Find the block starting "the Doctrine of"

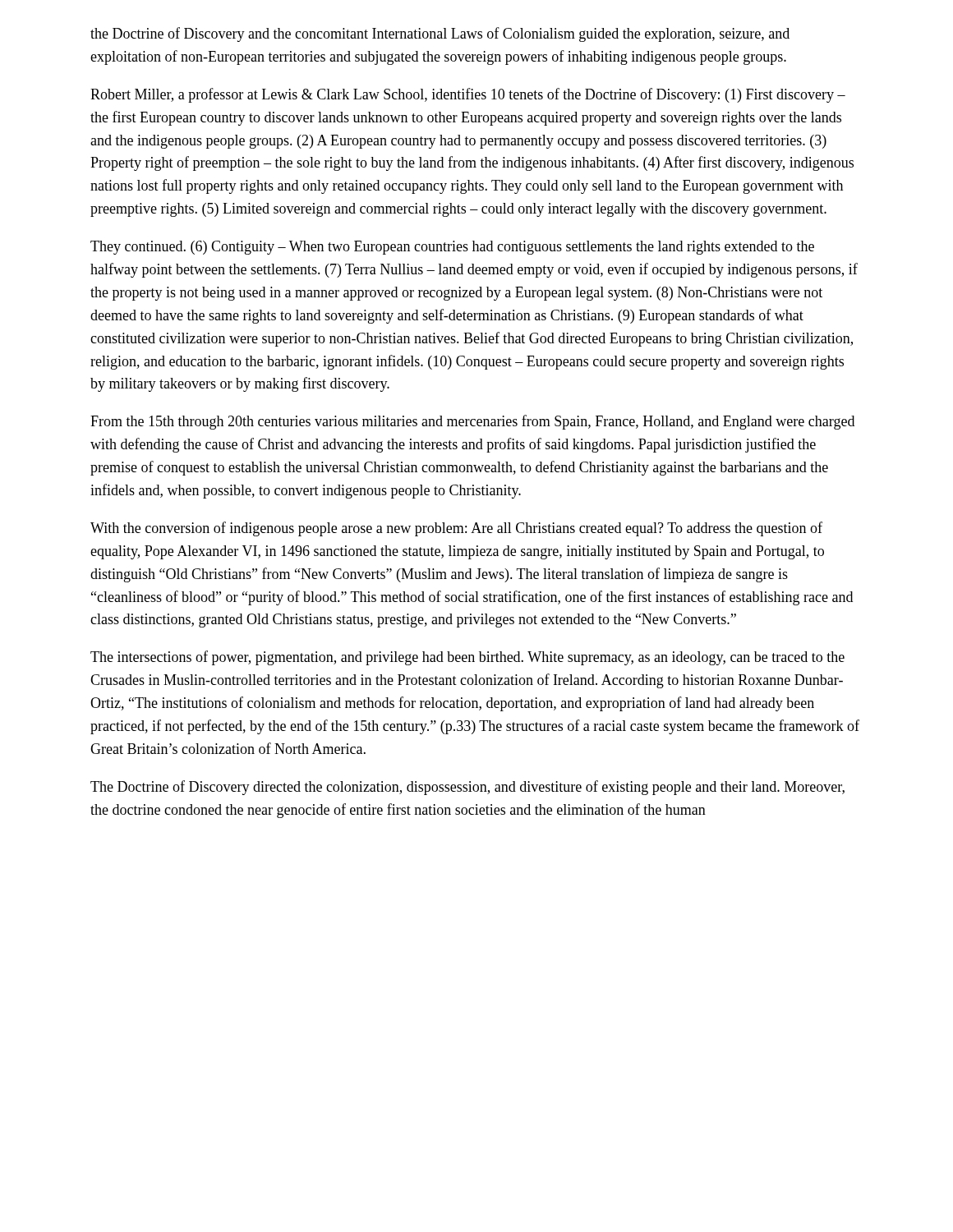[440, 45]
